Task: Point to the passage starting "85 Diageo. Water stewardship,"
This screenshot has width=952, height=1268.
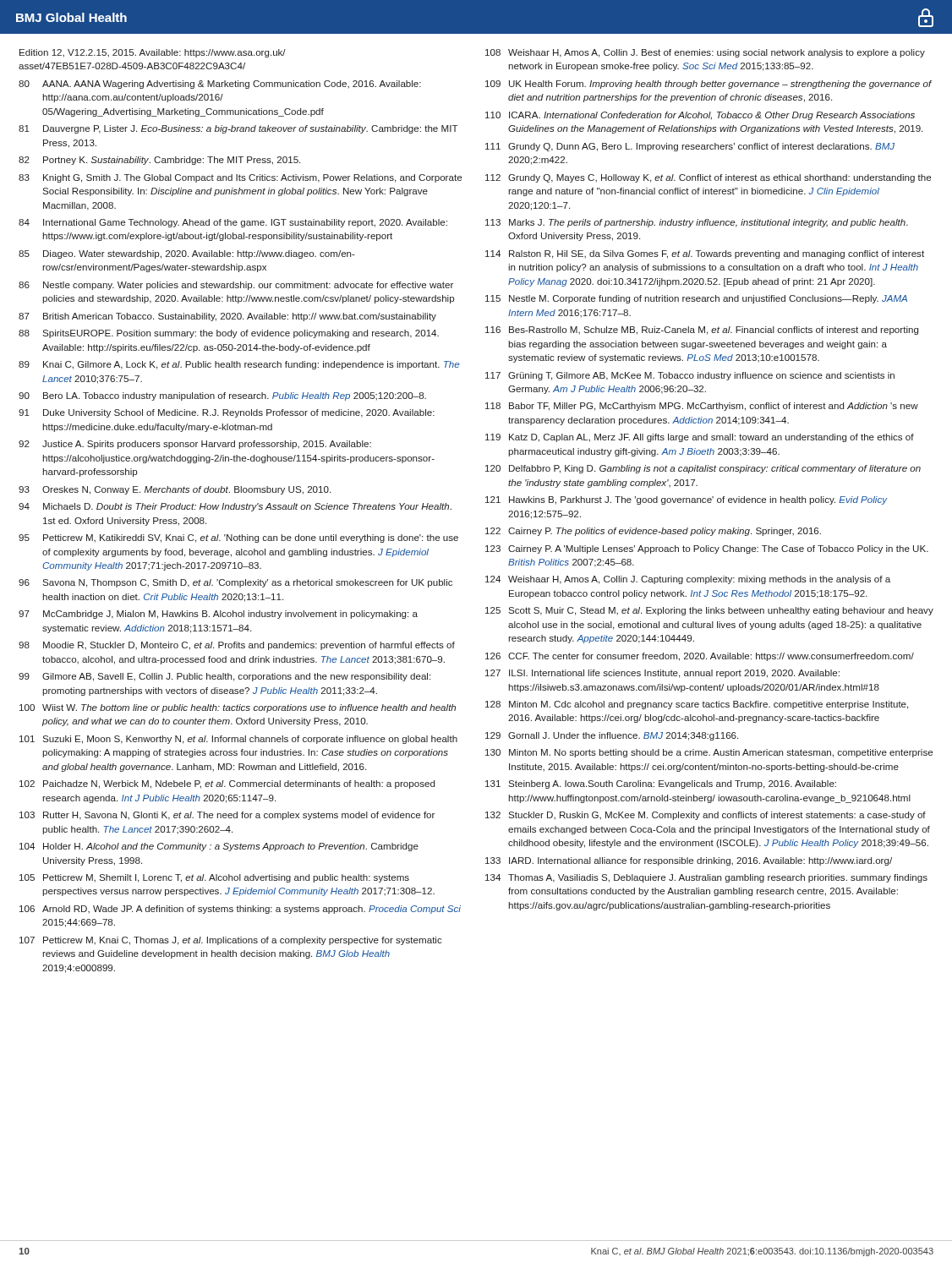Action: coord(241,261)
